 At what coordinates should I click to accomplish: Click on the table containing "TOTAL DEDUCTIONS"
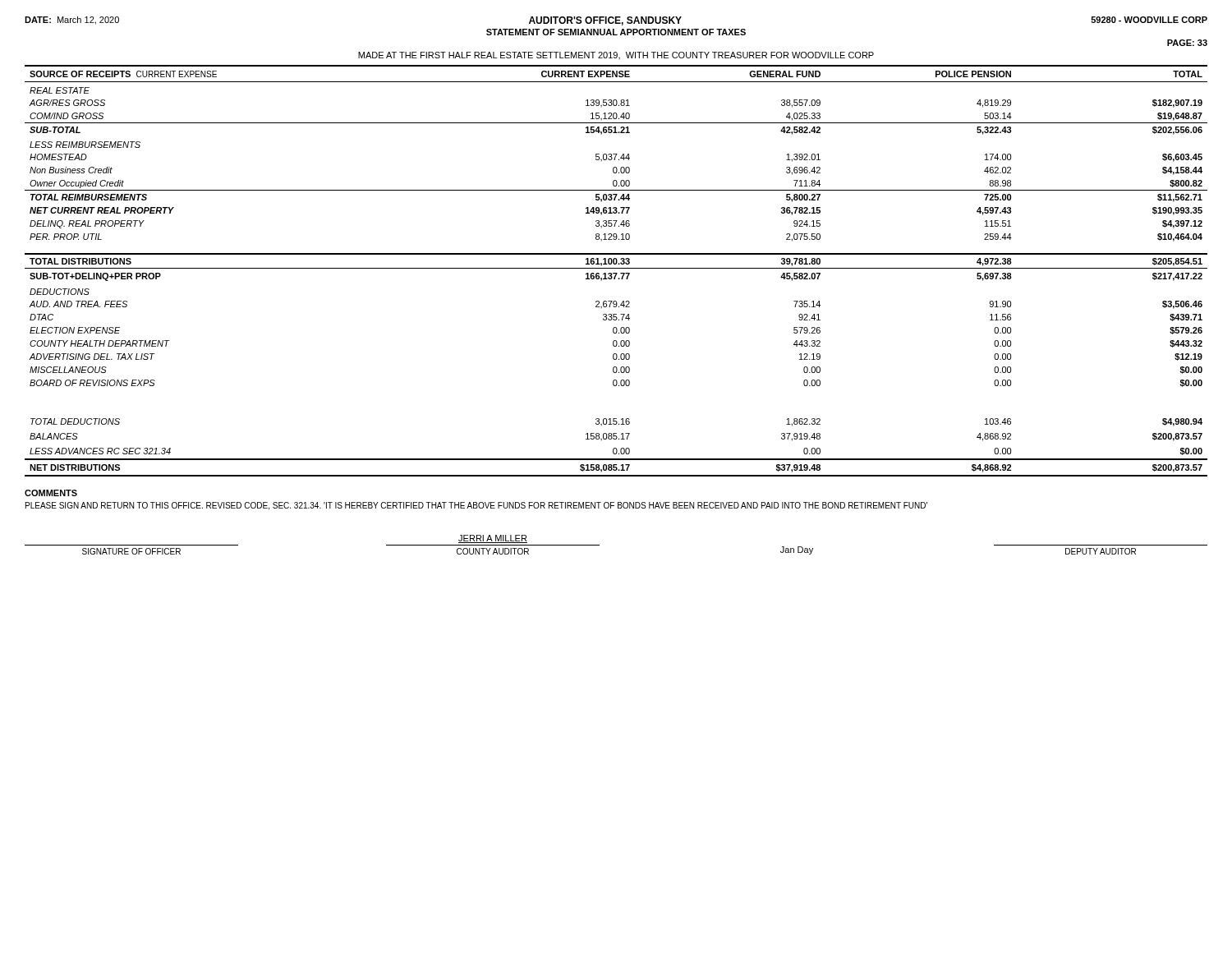pyautogui.click(x=616, y=445)
